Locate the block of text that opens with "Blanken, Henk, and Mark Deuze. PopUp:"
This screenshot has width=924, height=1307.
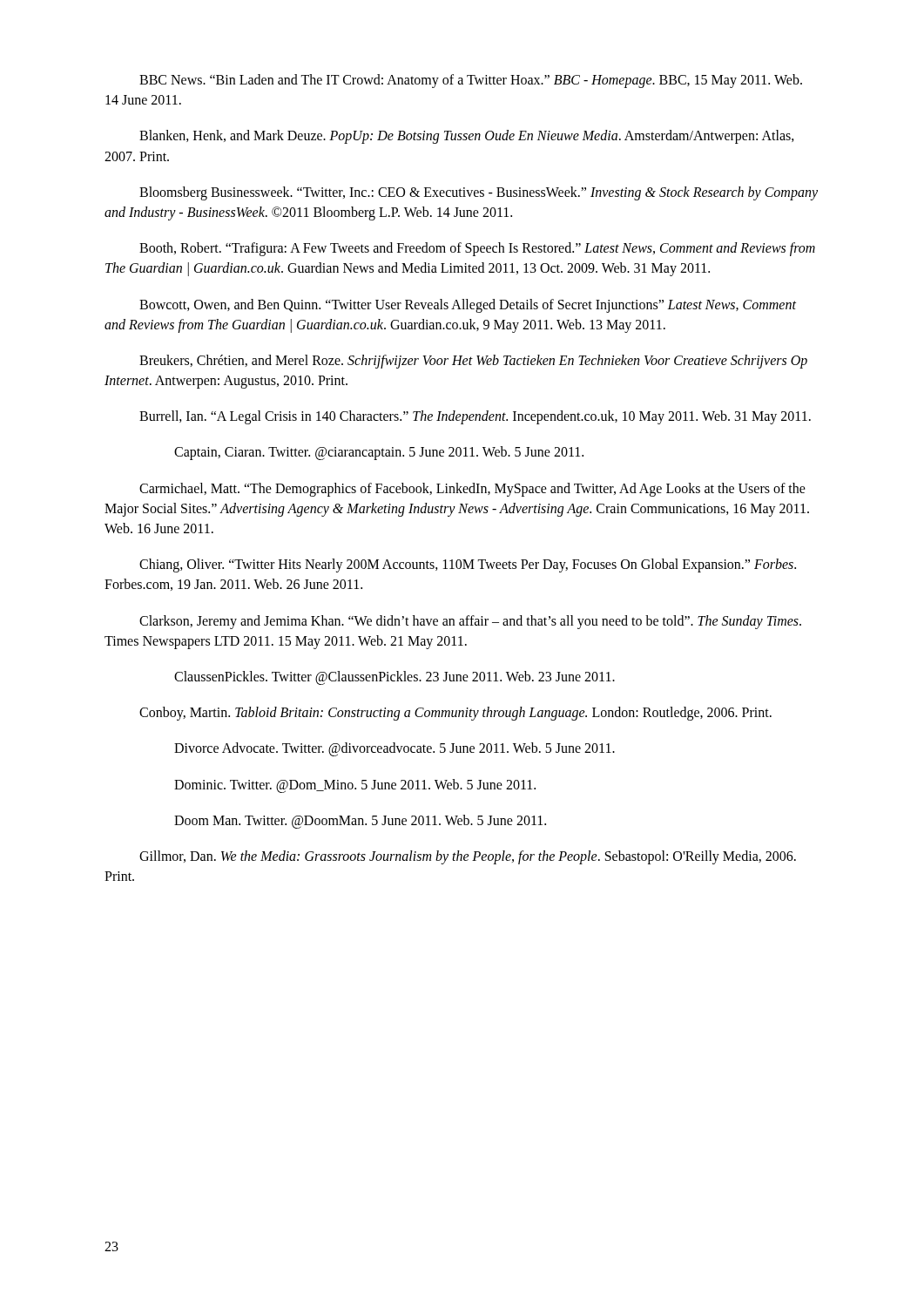pyautogui.click(x=450, y=146)
